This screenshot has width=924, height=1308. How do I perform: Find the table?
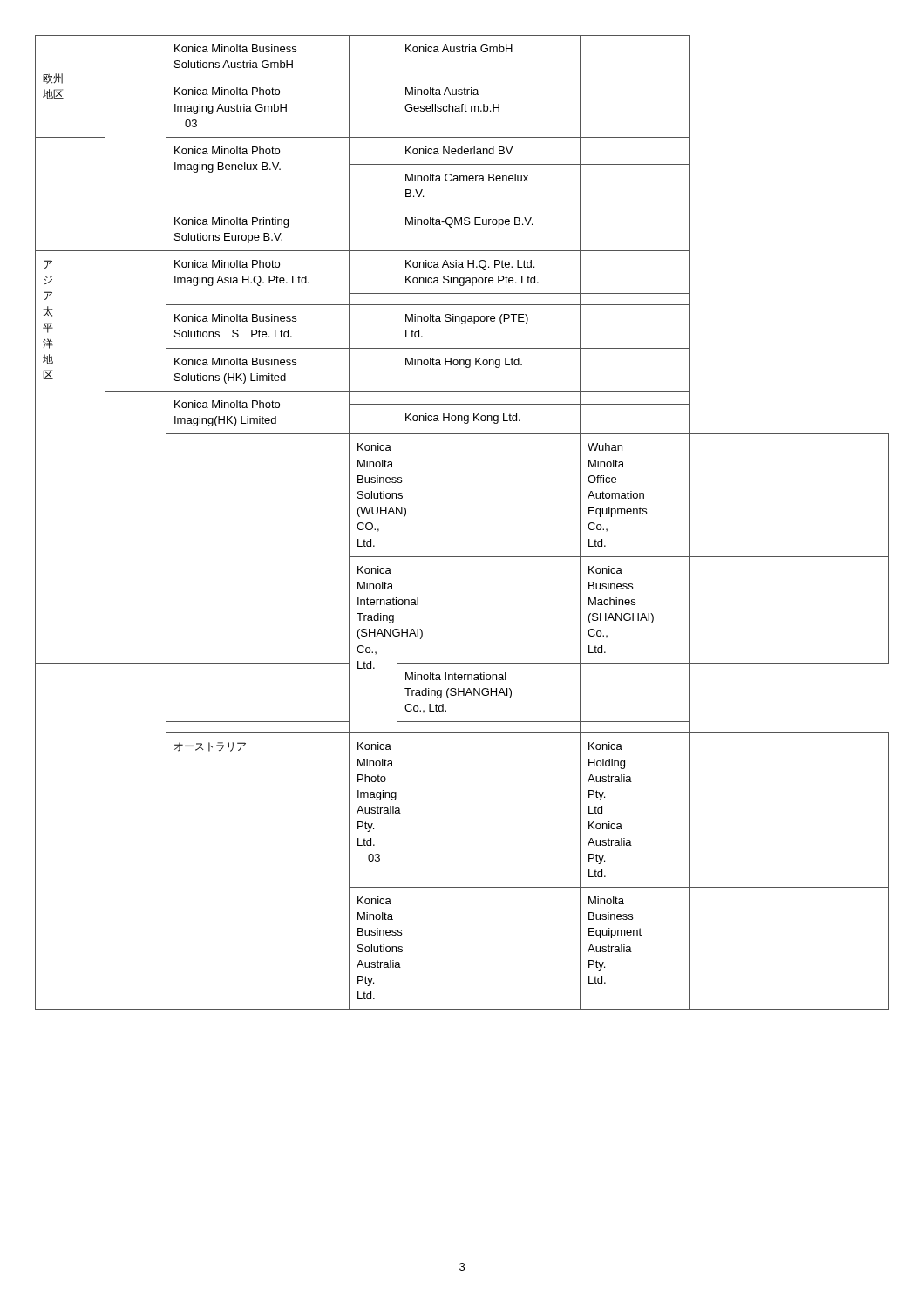[462, 522]
